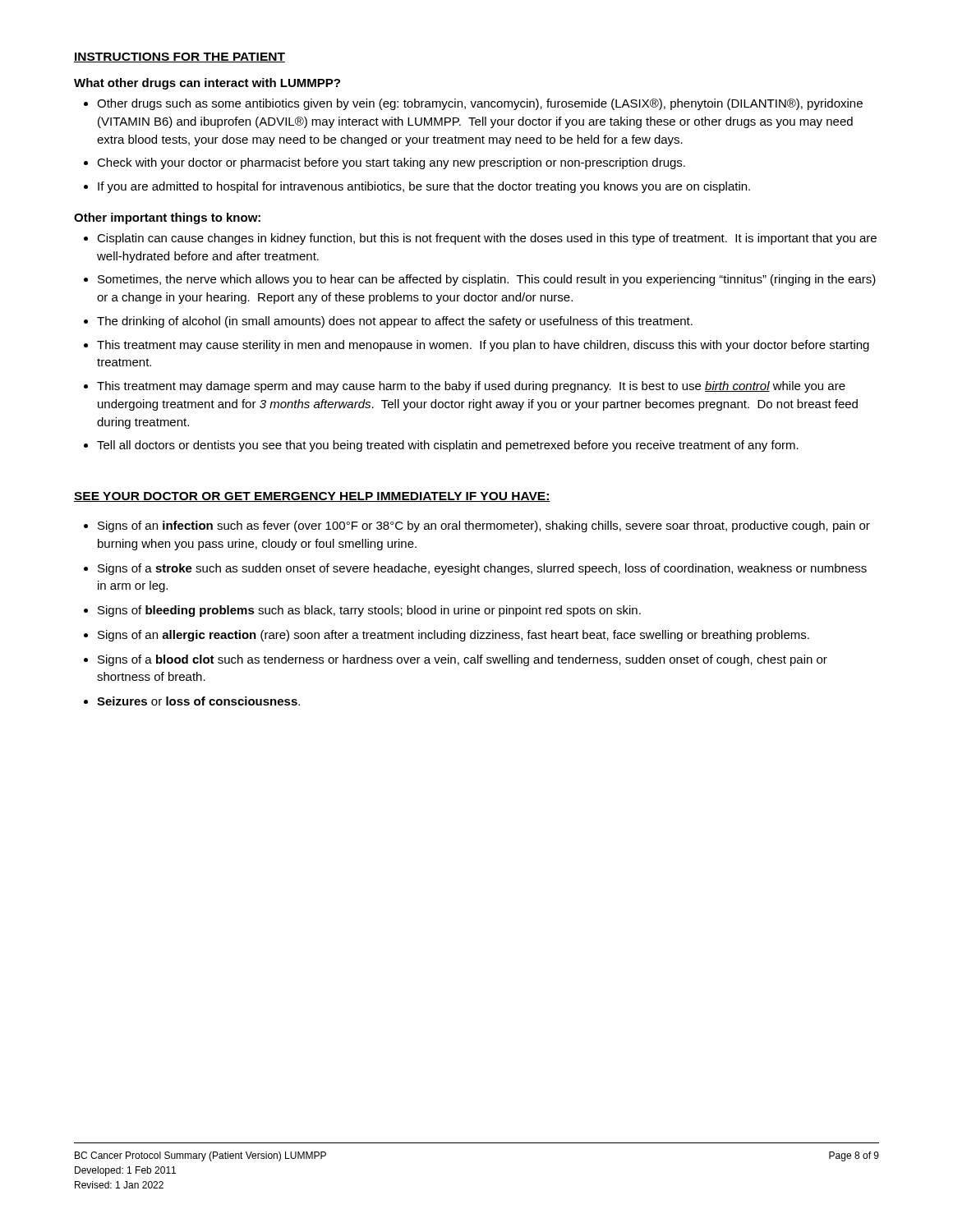
Task: Navigate to the block starting "Signs of a stroke"
Action: 482,576
